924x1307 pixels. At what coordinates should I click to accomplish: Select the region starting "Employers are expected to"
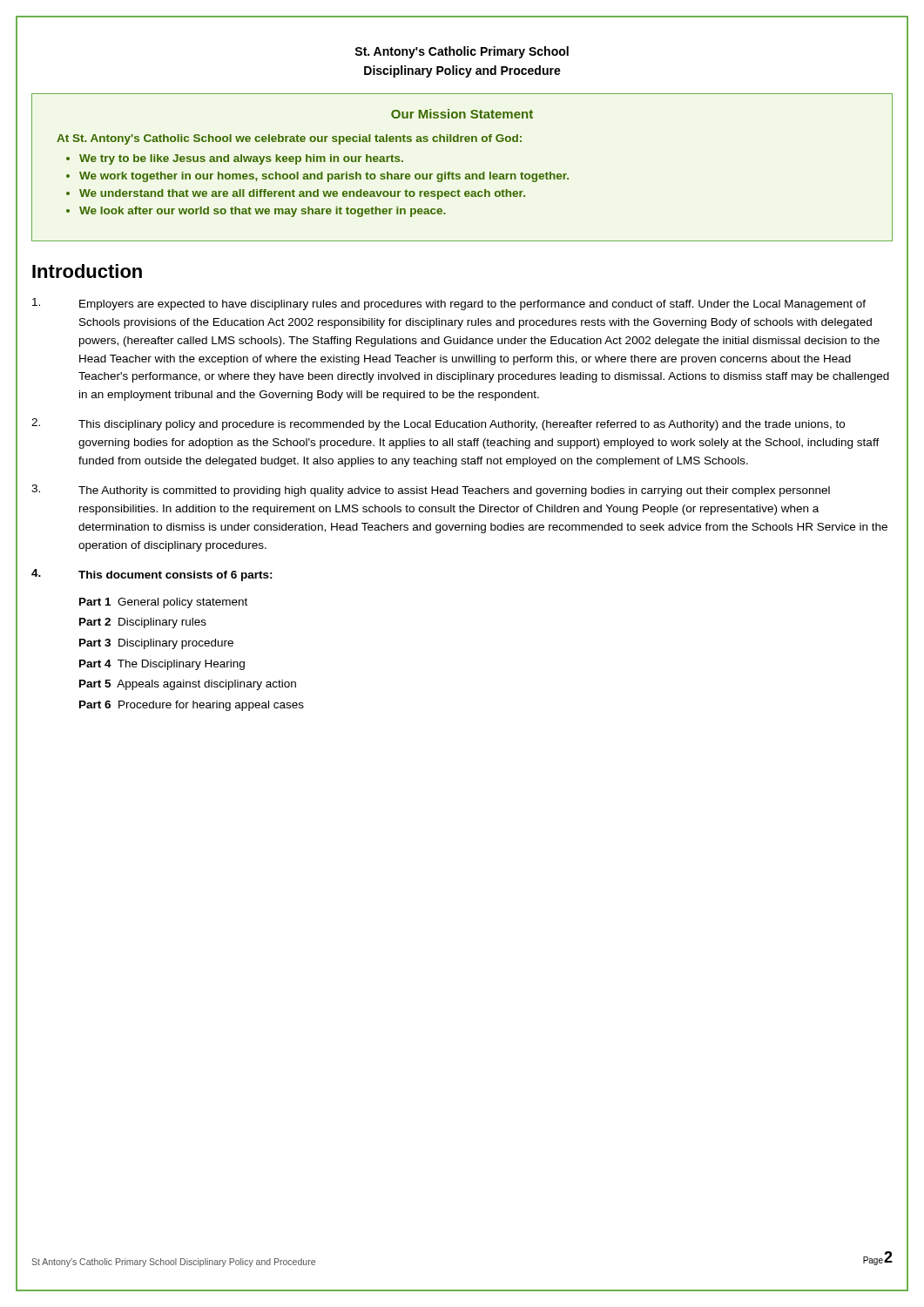pyautogui.click(x=462, y=350)
